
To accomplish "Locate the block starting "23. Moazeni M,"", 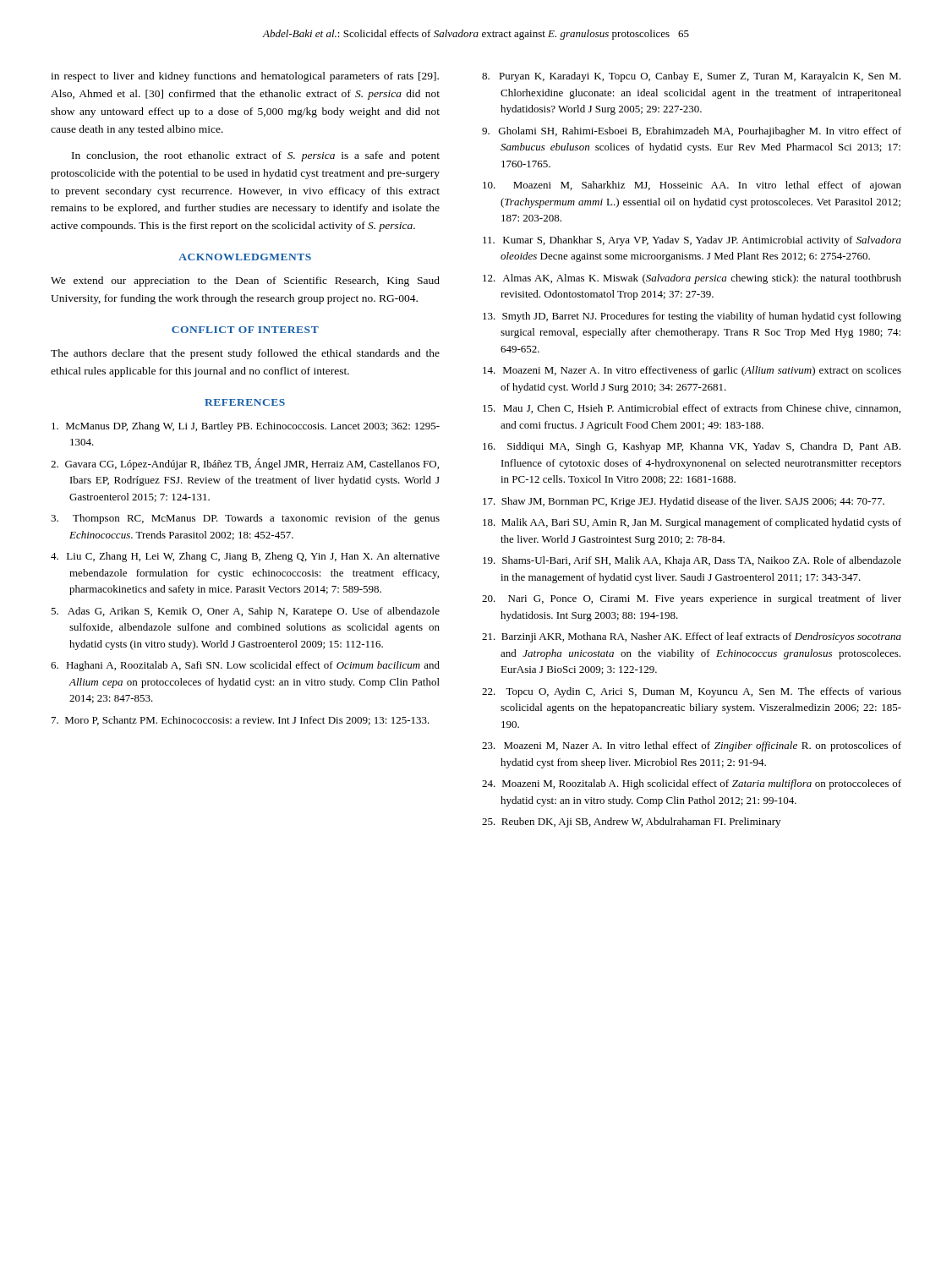I will (x=692, y=753).
